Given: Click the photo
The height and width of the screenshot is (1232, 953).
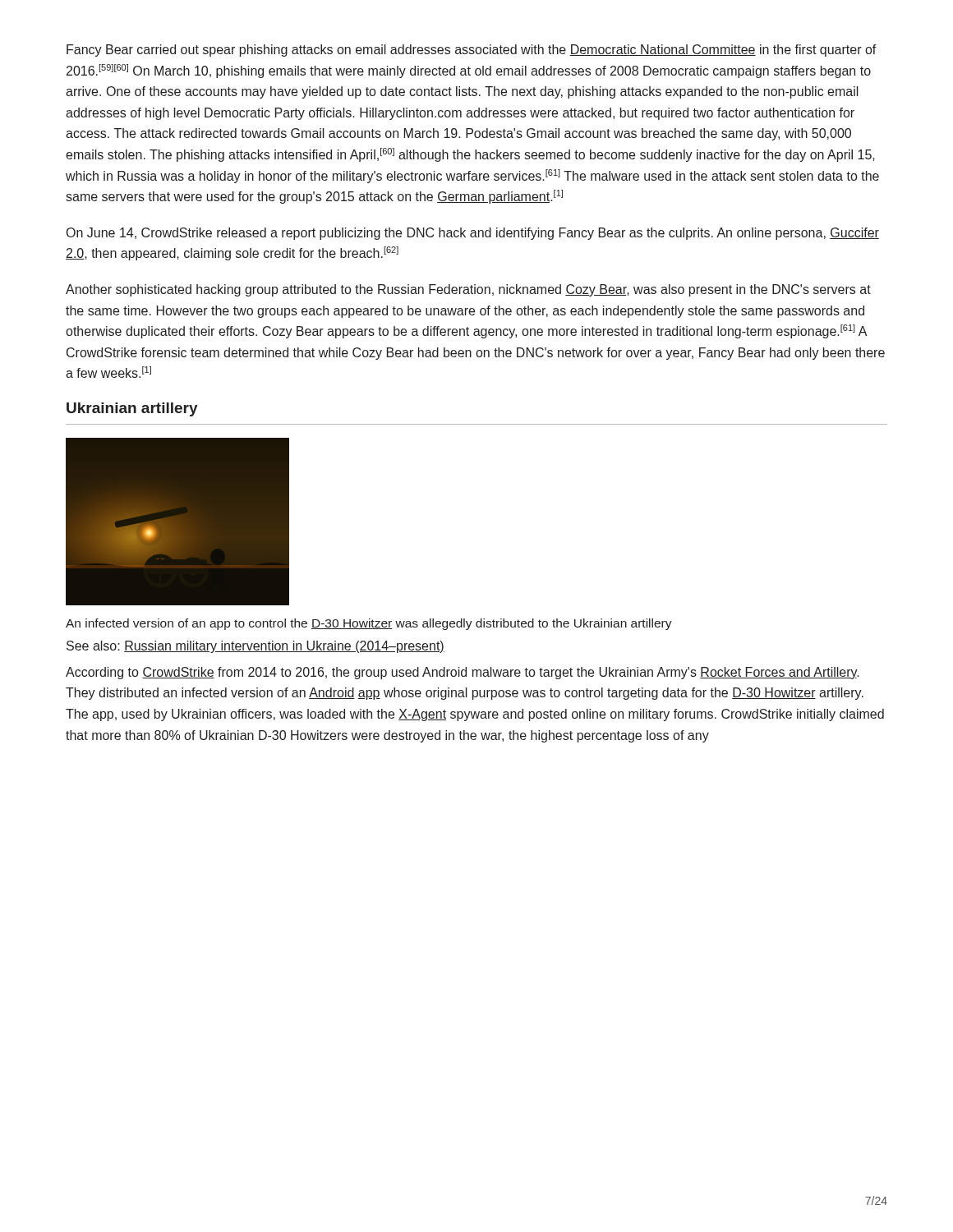Looking at the screenshot, I should (x=476, y=522).
